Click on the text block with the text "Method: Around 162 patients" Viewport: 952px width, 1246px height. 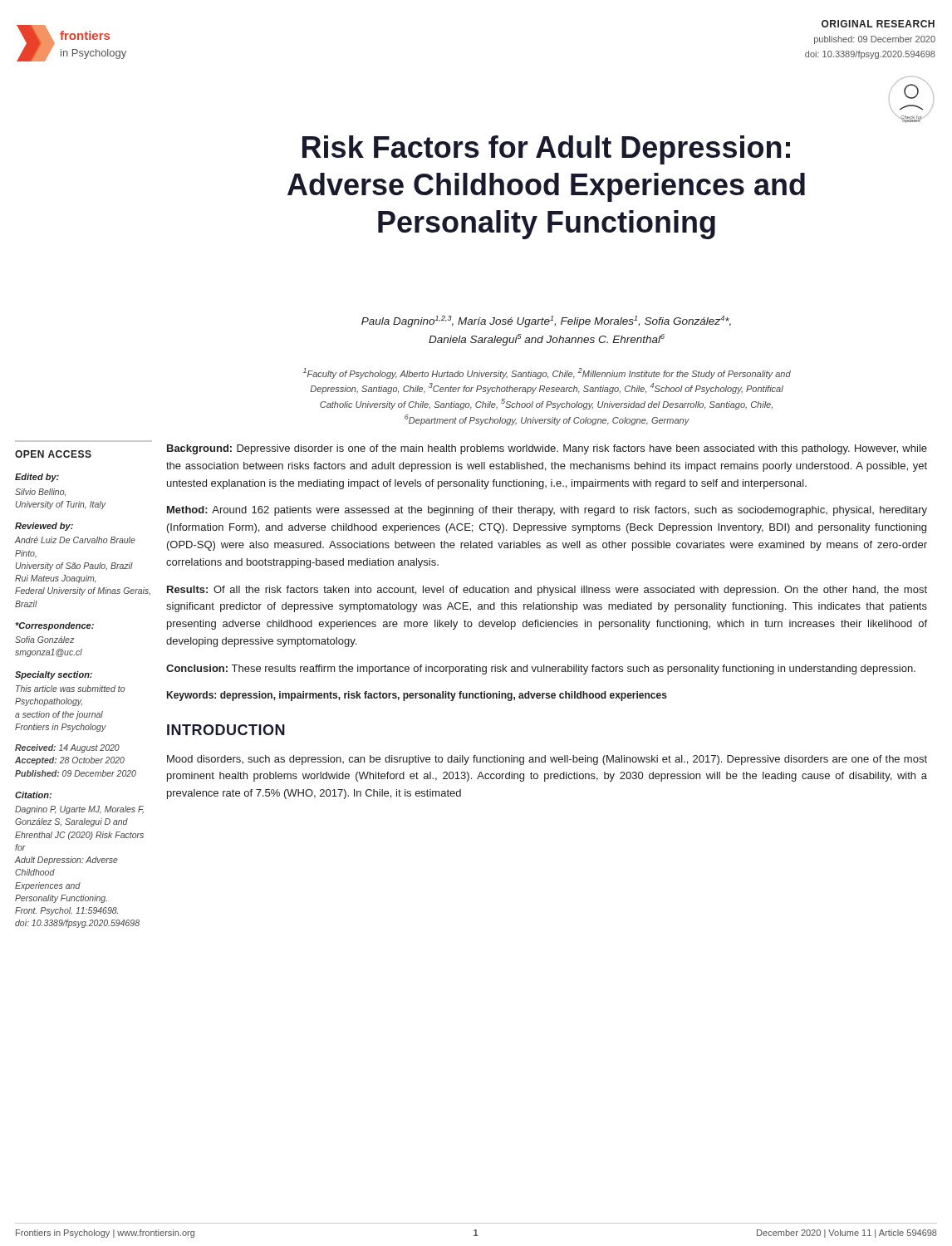547,536
